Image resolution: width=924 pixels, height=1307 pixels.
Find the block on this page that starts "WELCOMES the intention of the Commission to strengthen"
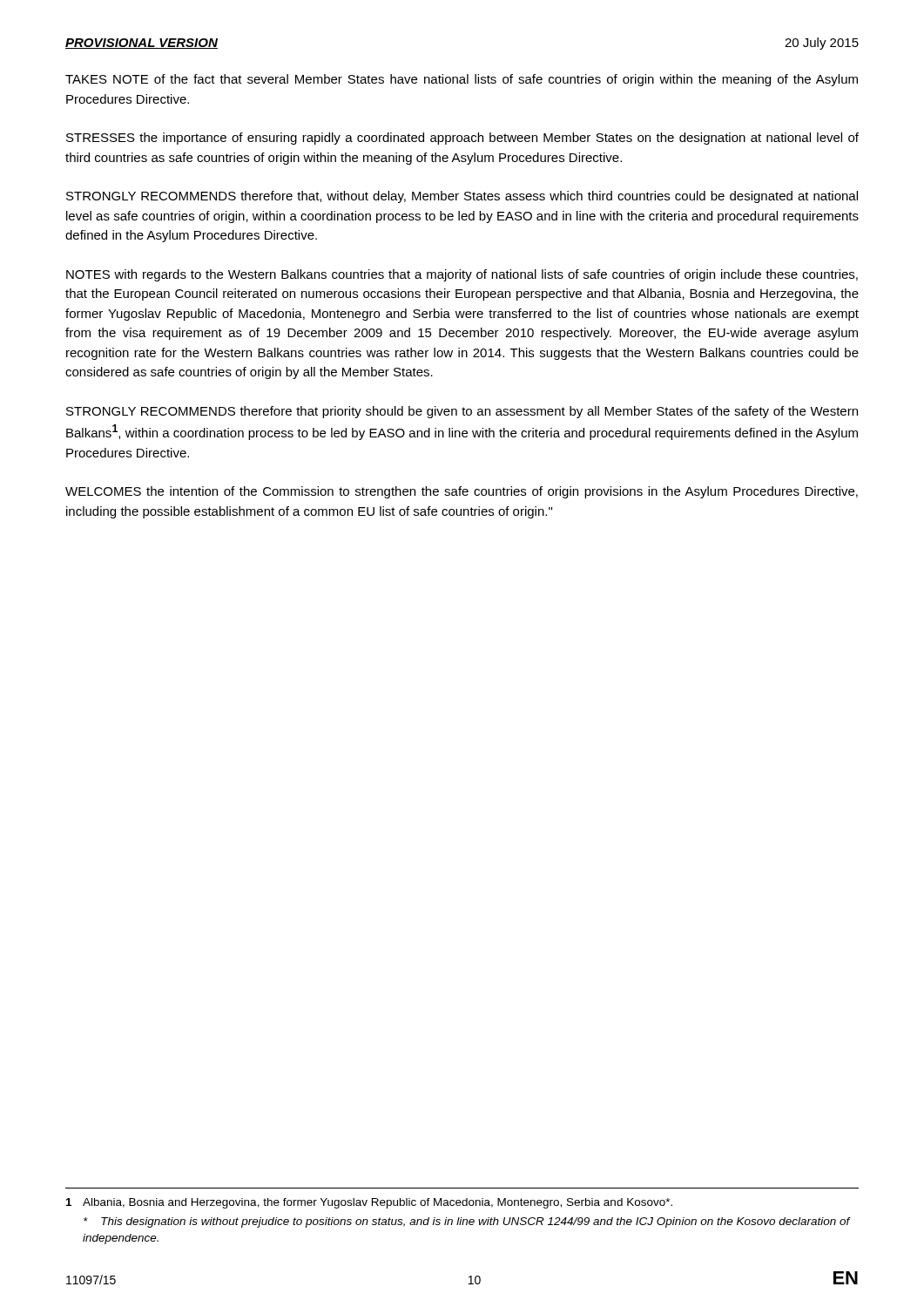click(462, 501)
